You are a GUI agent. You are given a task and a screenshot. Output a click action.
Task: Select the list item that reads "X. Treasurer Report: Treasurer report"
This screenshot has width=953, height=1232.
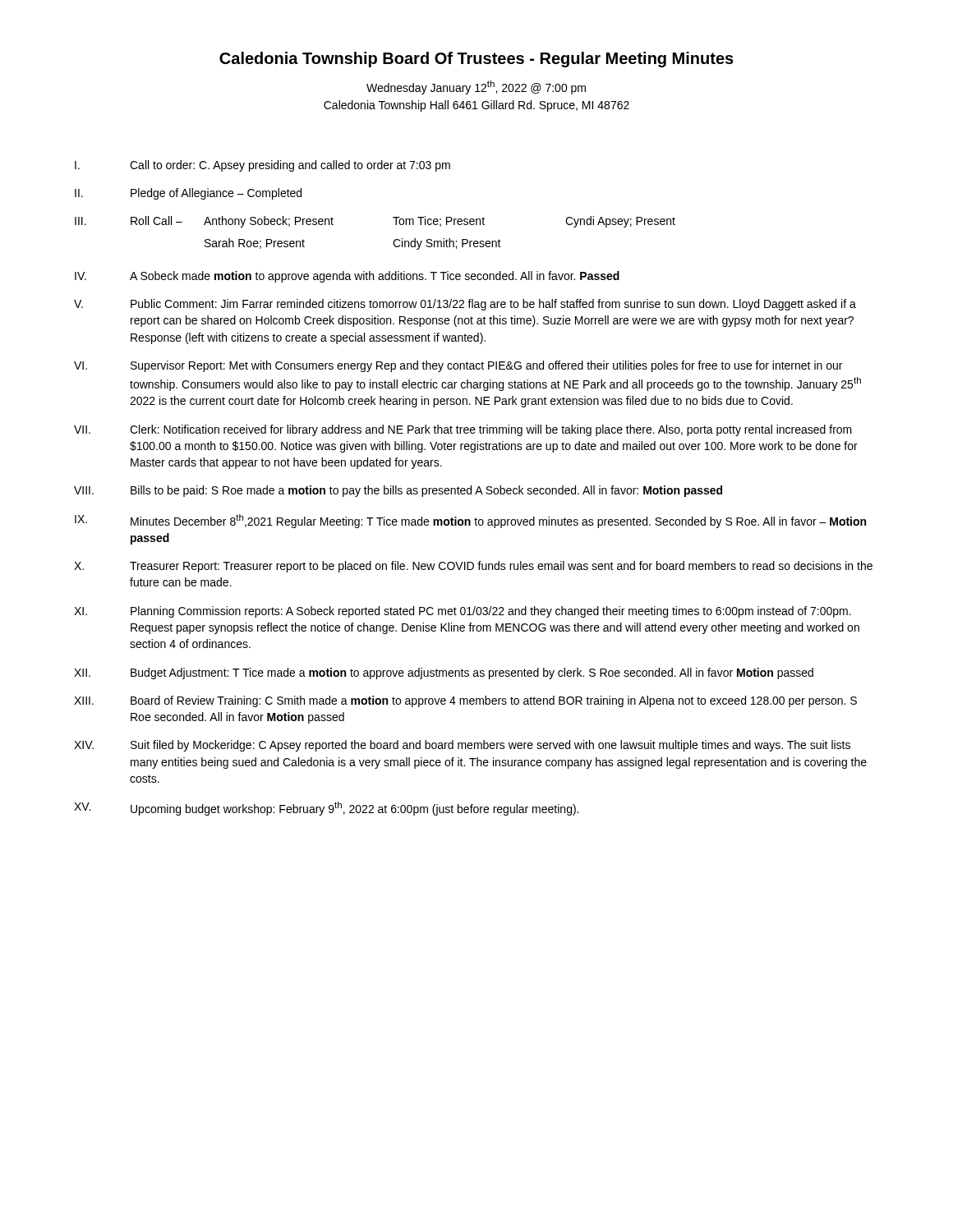476,574
